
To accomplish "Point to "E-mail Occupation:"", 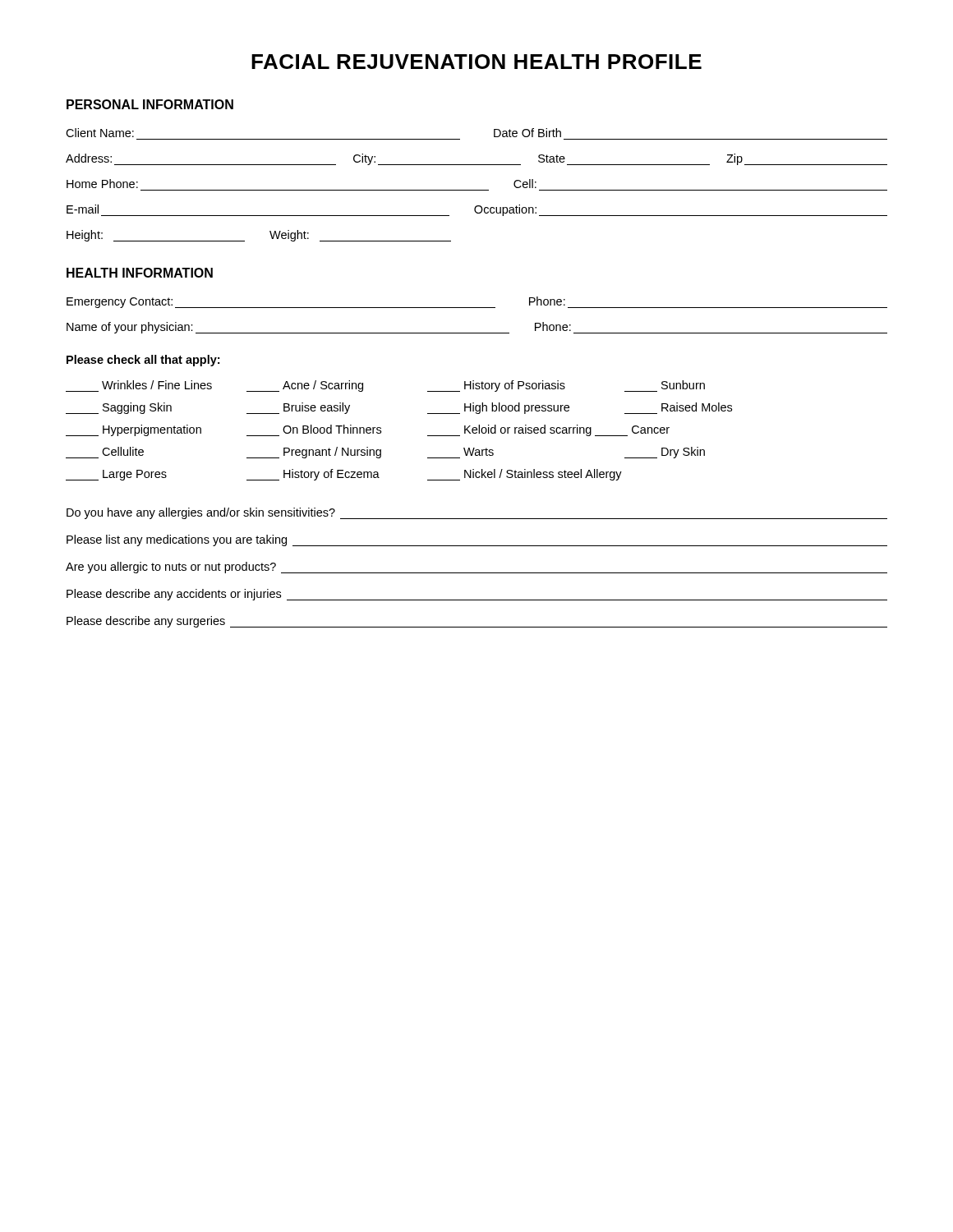I will pos(476,208).
